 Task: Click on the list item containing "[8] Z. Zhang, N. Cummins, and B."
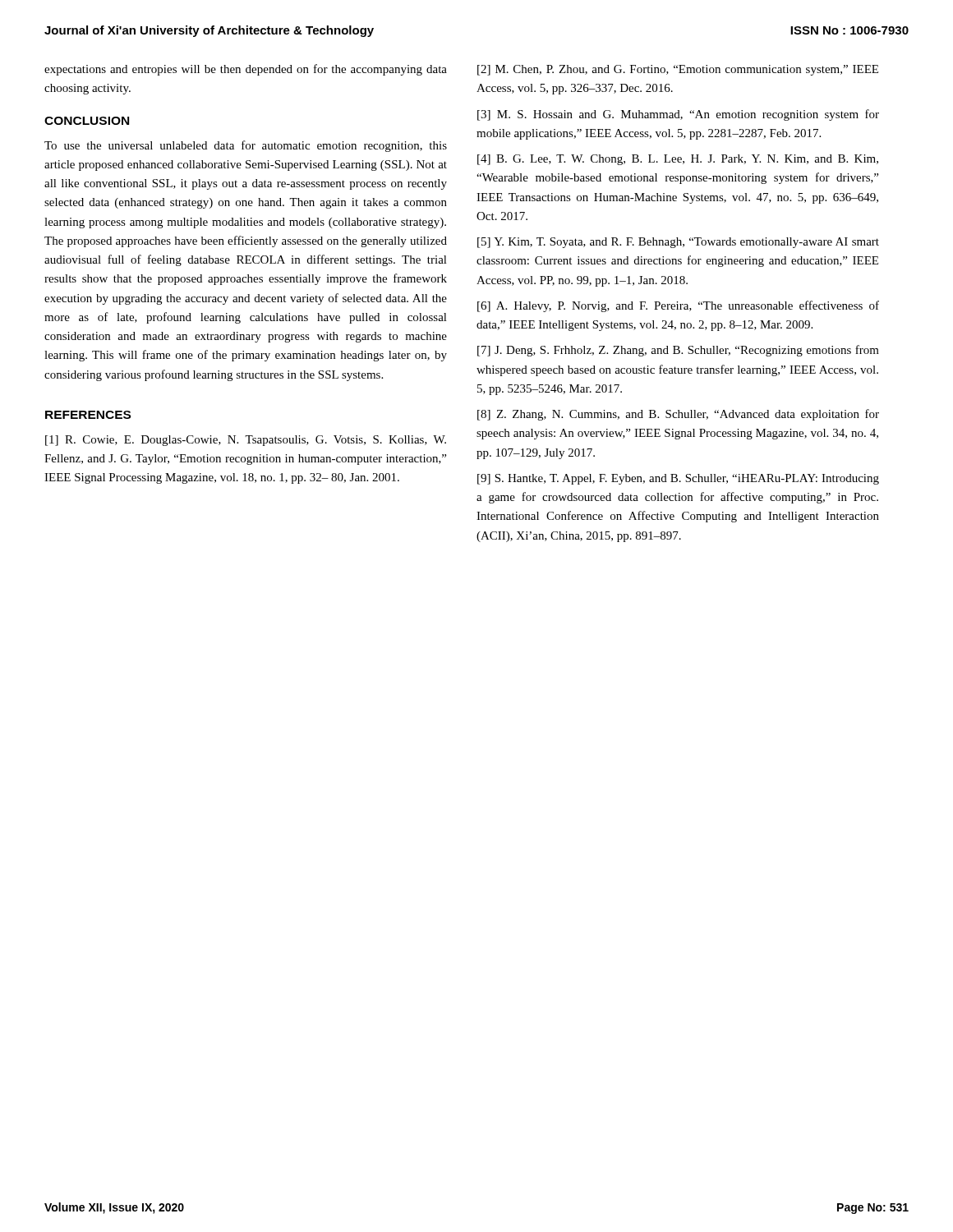point(678,433)
